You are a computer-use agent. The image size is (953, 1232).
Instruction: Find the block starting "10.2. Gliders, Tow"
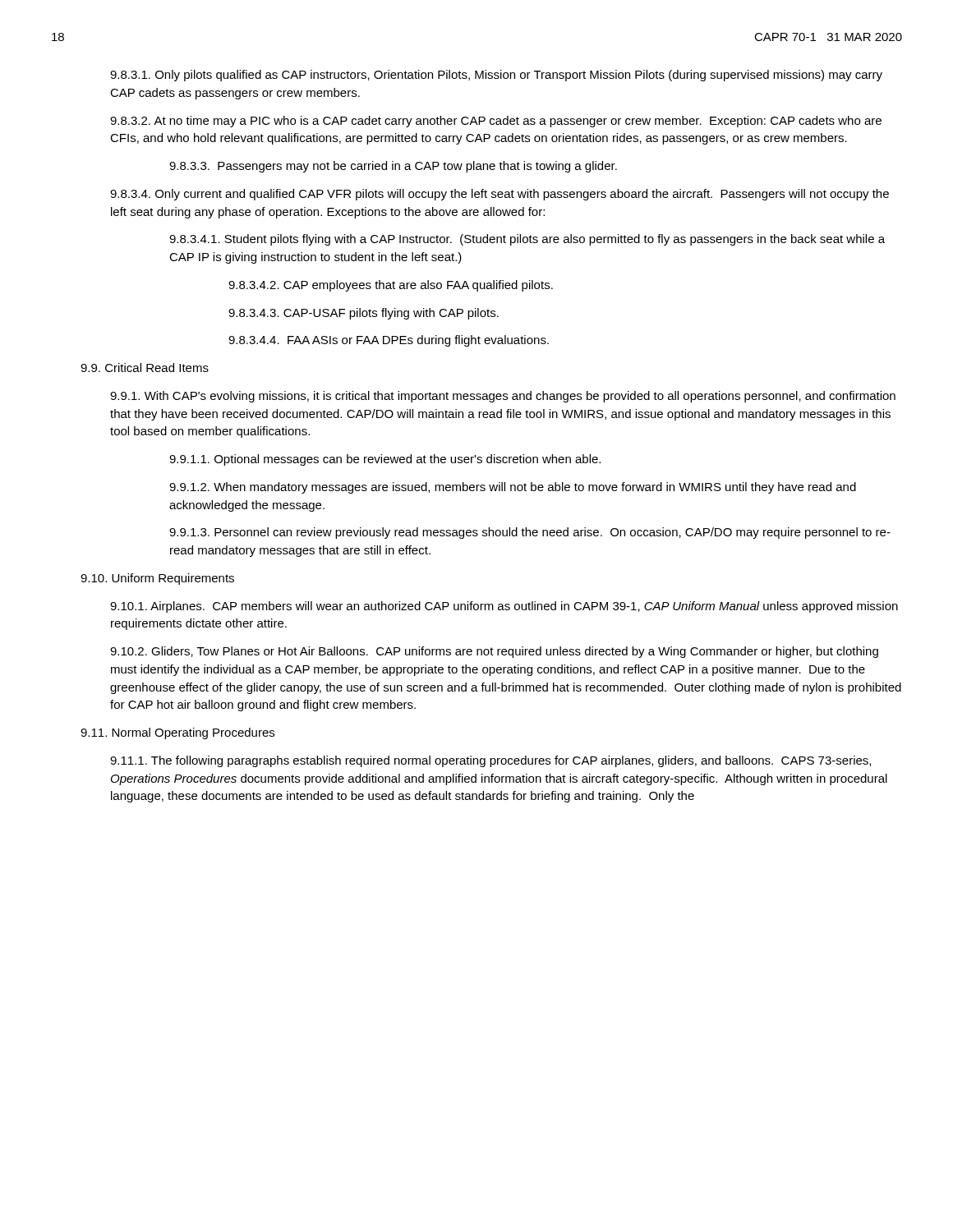[506, 678]
